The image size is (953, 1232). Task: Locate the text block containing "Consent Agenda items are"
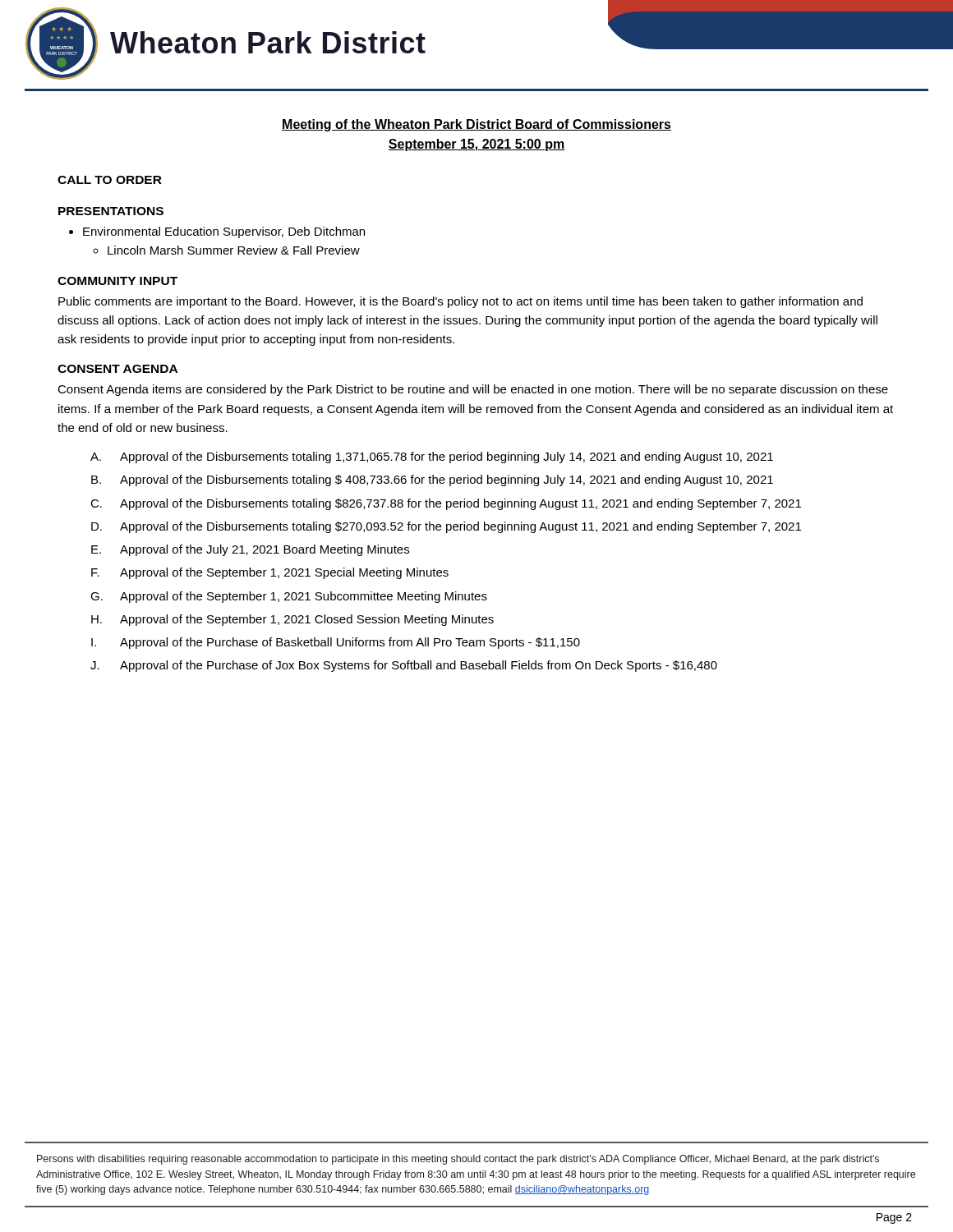475,408
